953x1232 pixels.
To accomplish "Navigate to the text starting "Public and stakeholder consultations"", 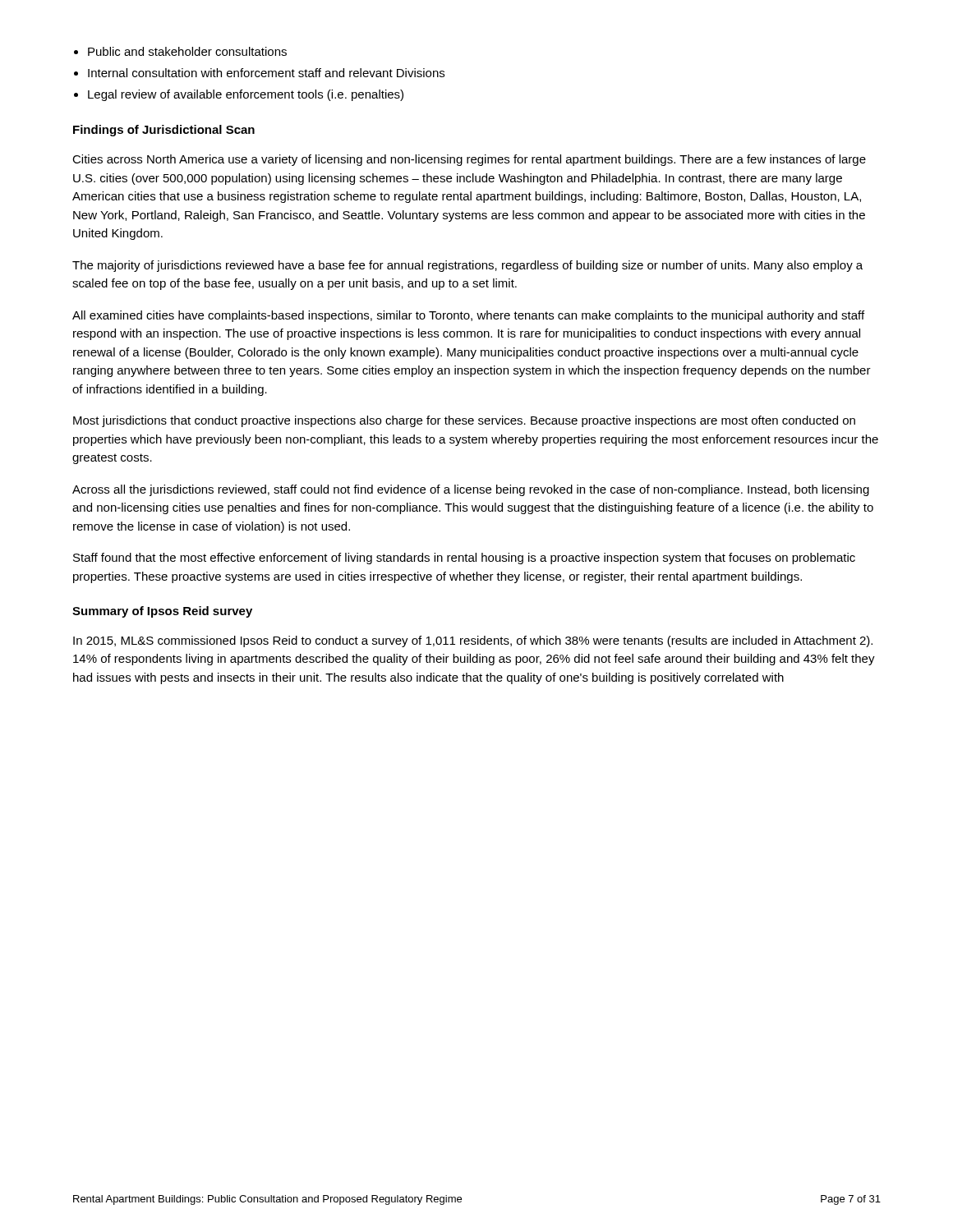I will pyautogui.click(x=187, y=51).
